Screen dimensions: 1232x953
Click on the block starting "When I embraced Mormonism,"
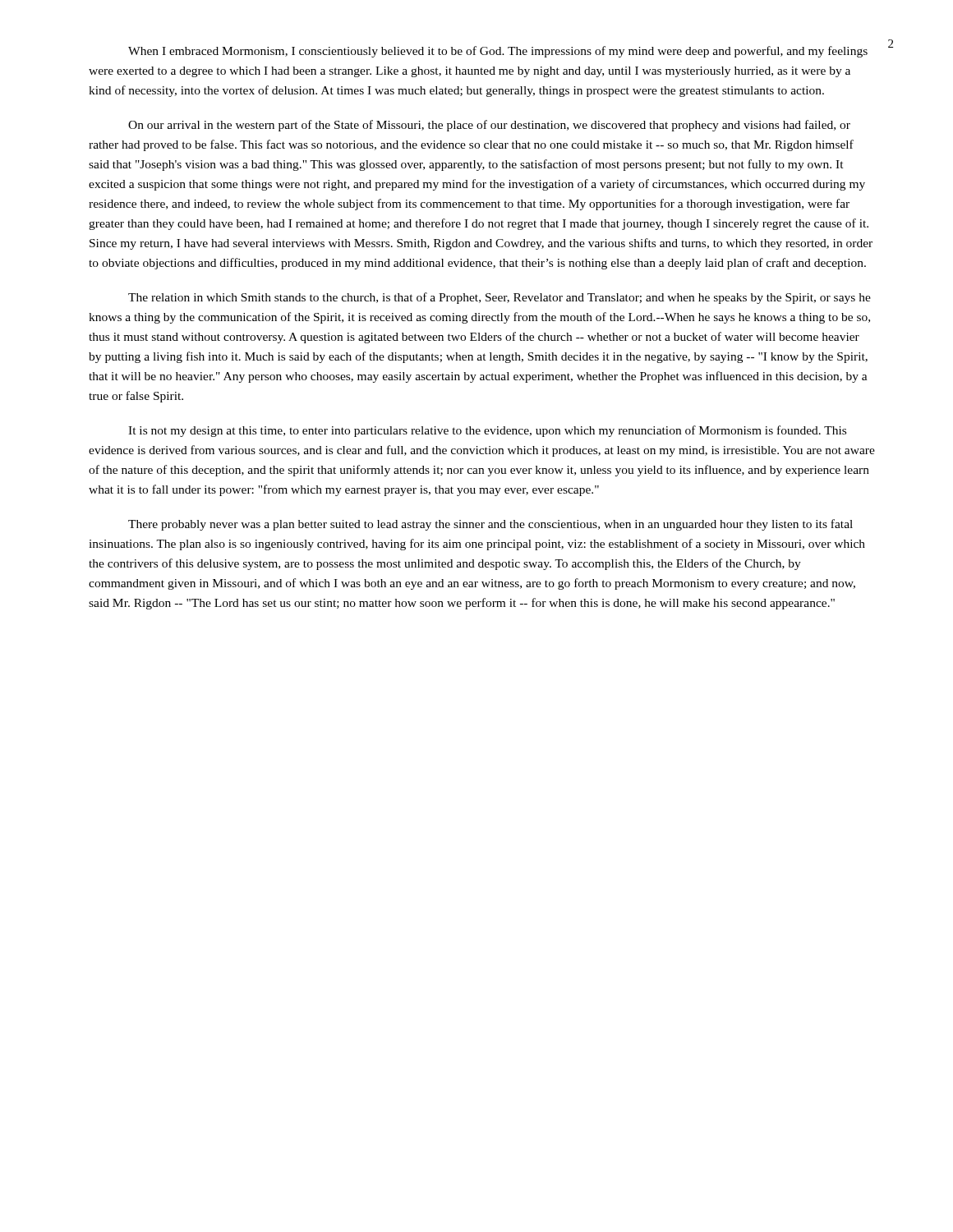tap(478, 70)
